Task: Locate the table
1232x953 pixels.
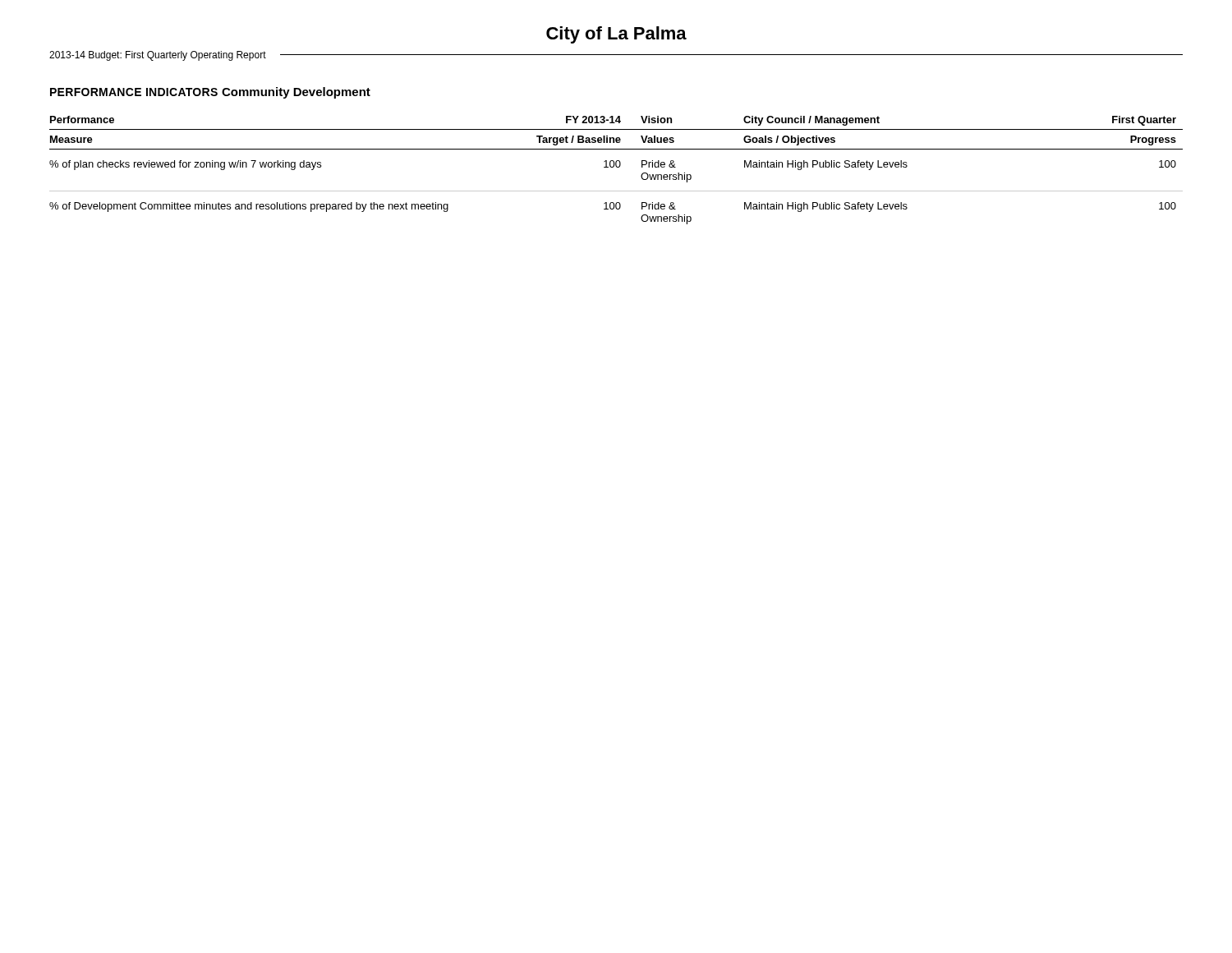Action: click(x=616, y=171)
